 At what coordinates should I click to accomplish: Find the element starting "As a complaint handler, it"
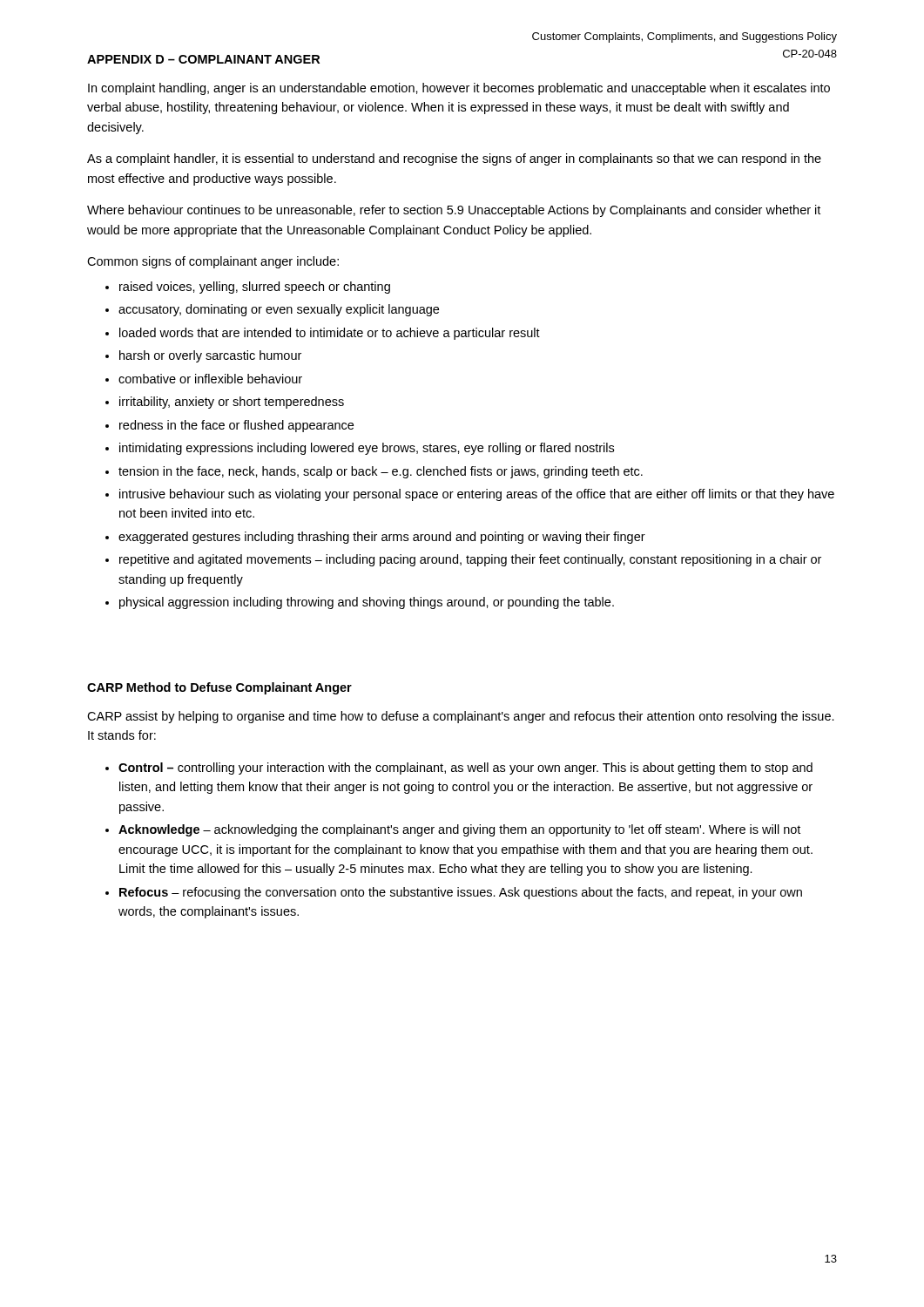(454, 169)
